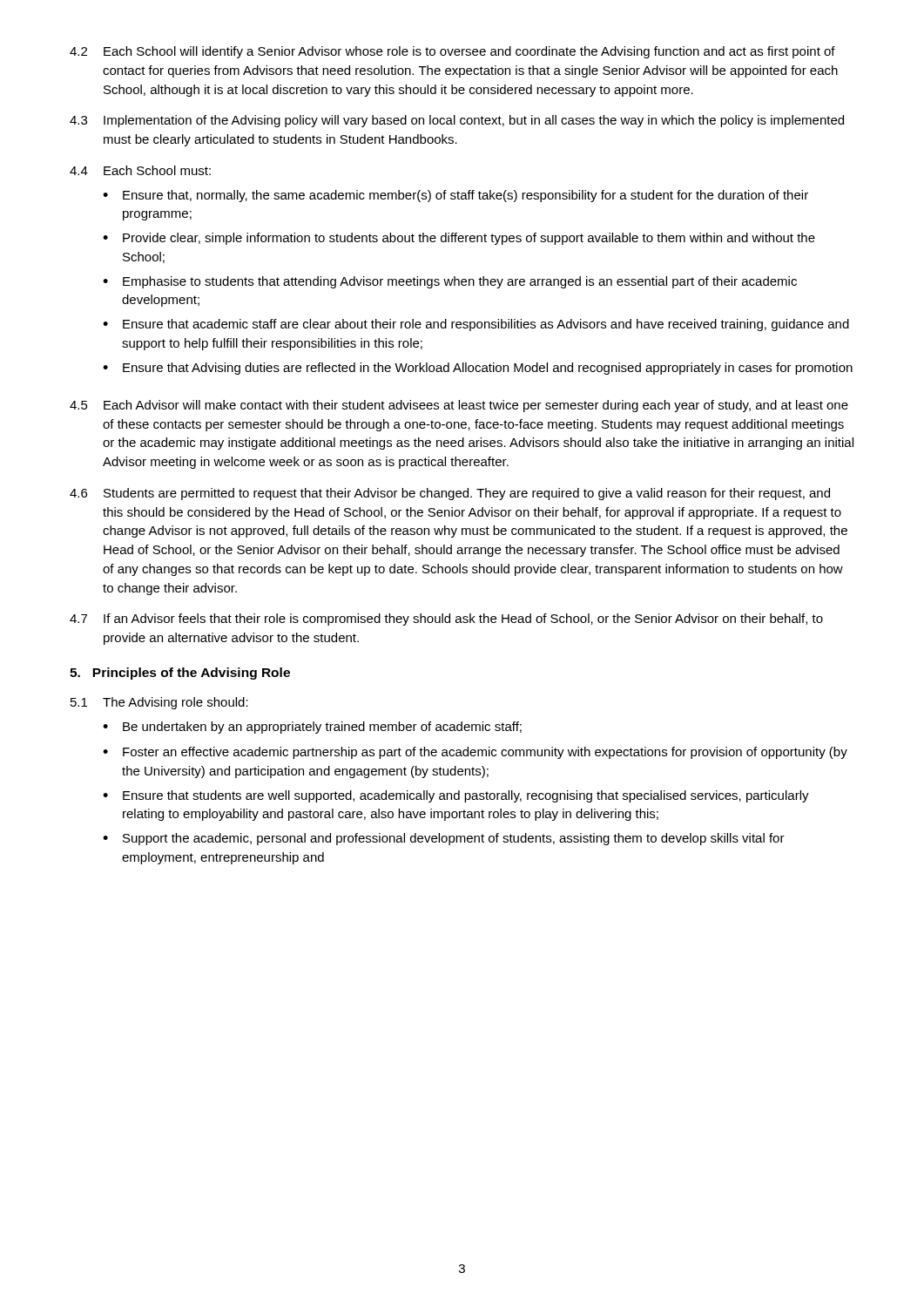Locate the list item that reads "5.1 The Advising role should: •Be undertaken"
Image resolution: width=924 pixels, height=1307 pixels.
point(462,782)
